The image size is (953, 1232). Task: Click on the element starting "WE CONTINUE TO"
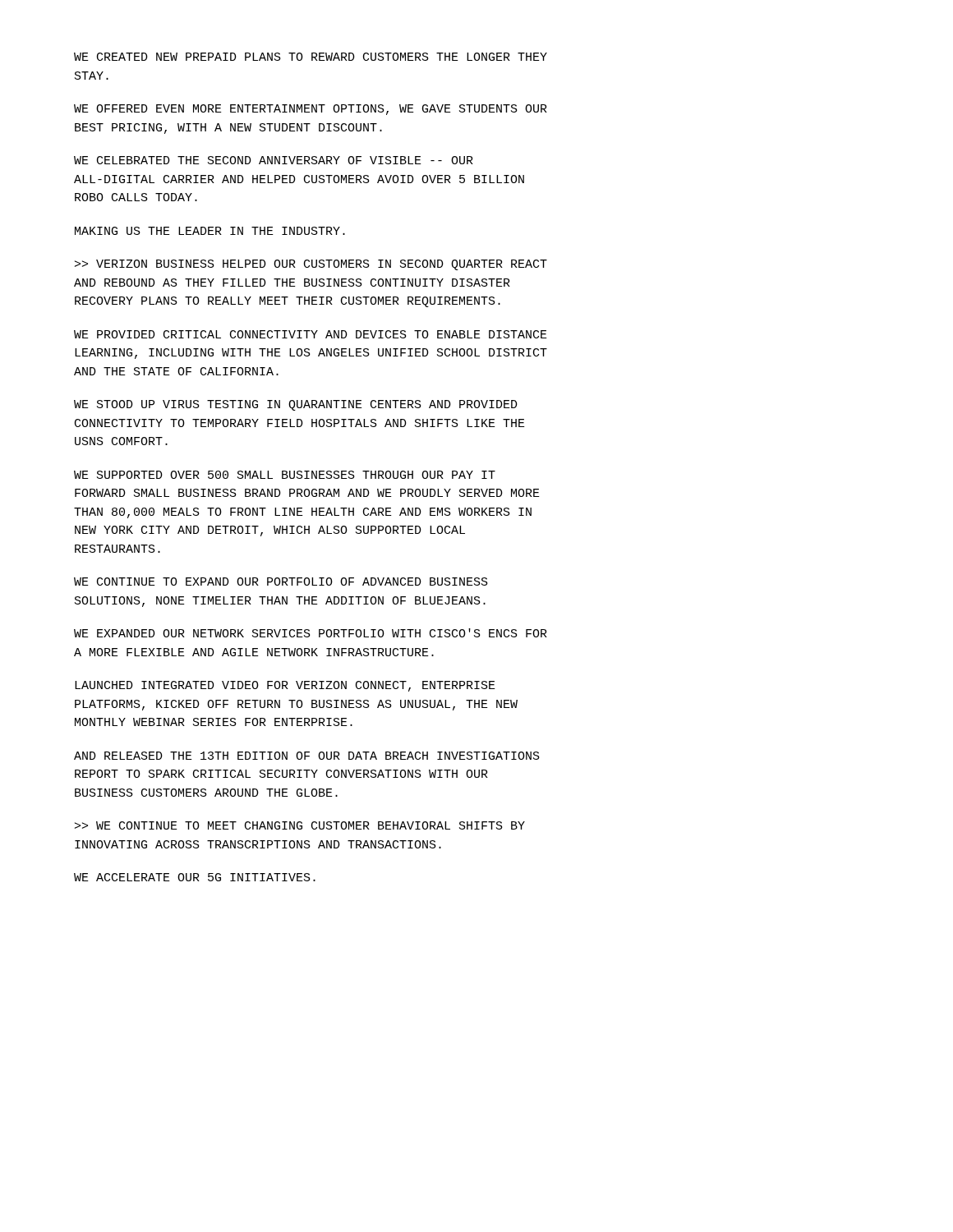281,592
